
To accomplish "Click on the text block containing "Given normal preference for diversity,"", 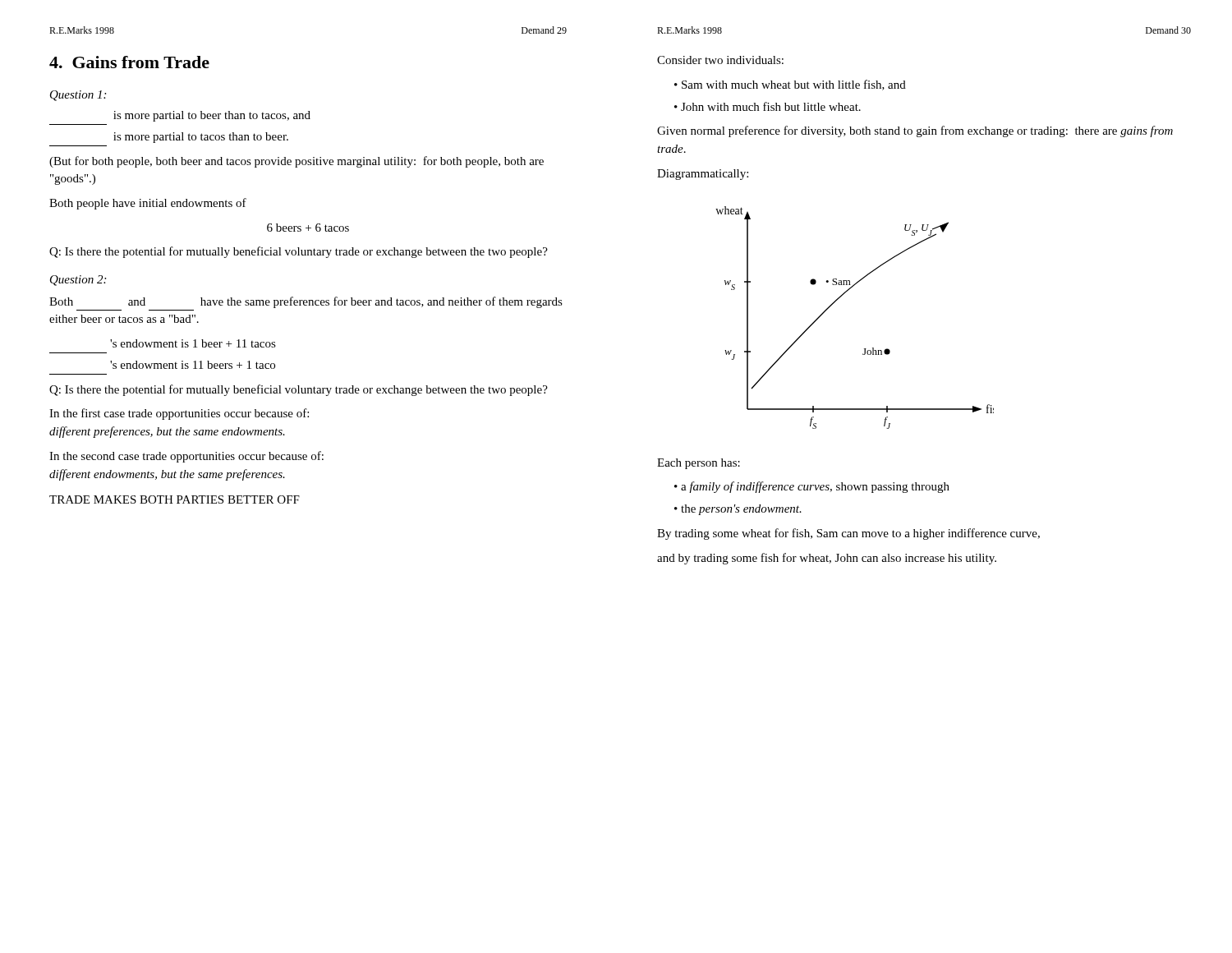I will pos(915,140).
